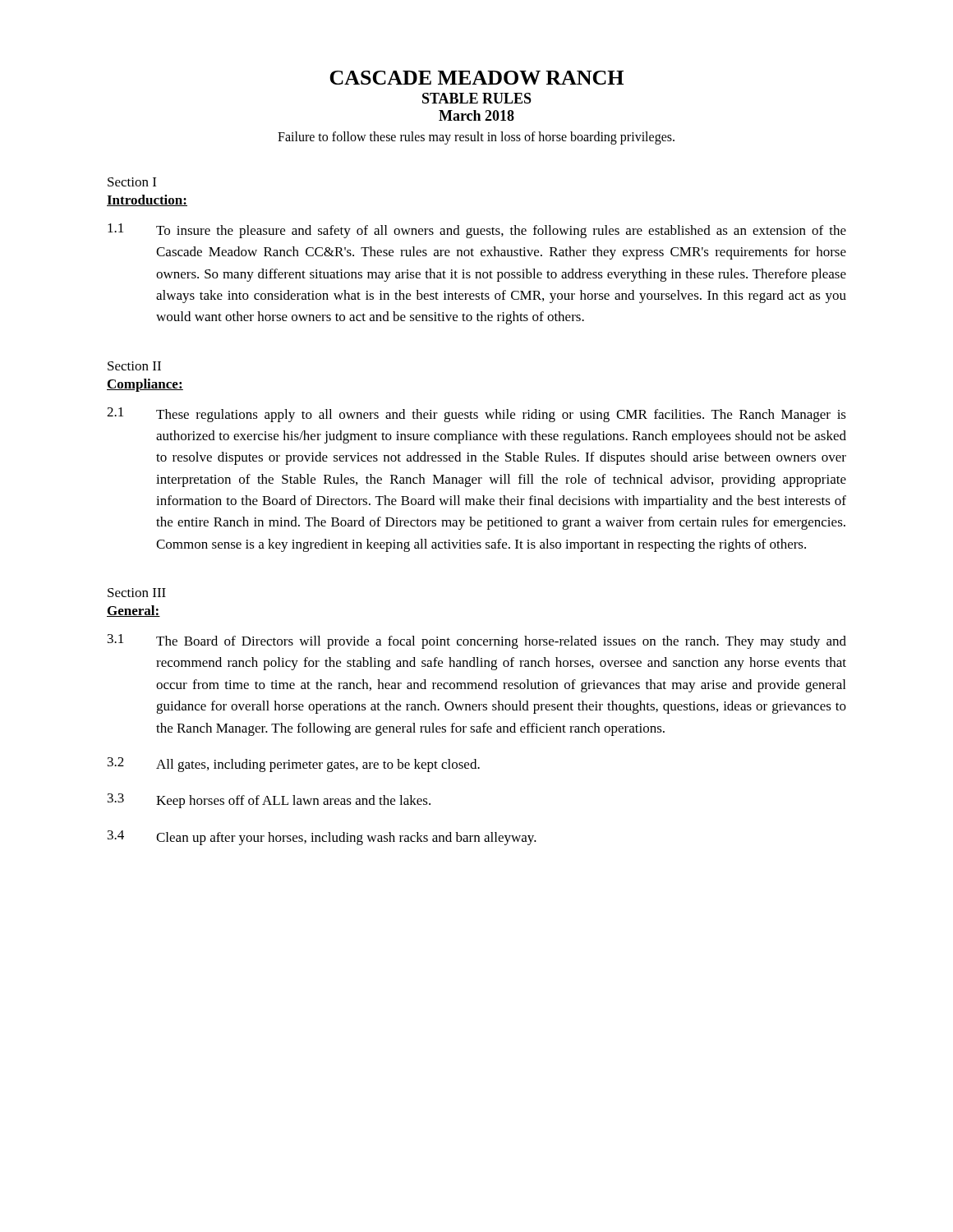The width and height of the screenshot is (953, 1232).
Task: Find the list item that says "3.3 Keep horses off"
Action: tap(269, 801)
